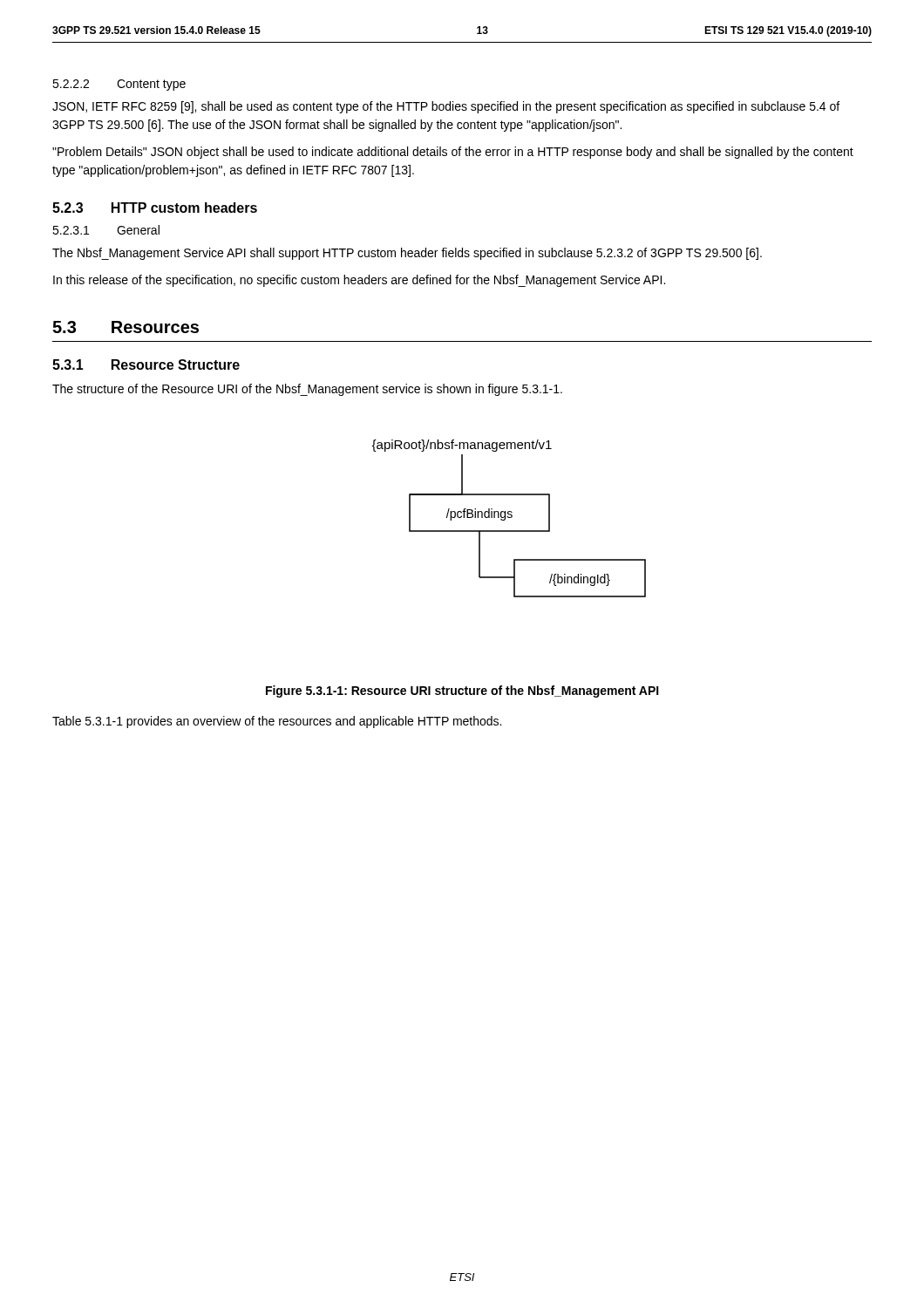The height and width of the screenshot is (1308, 924).
Task: Find "5.2.3.1 General" on this page
Action: point(67,230)
